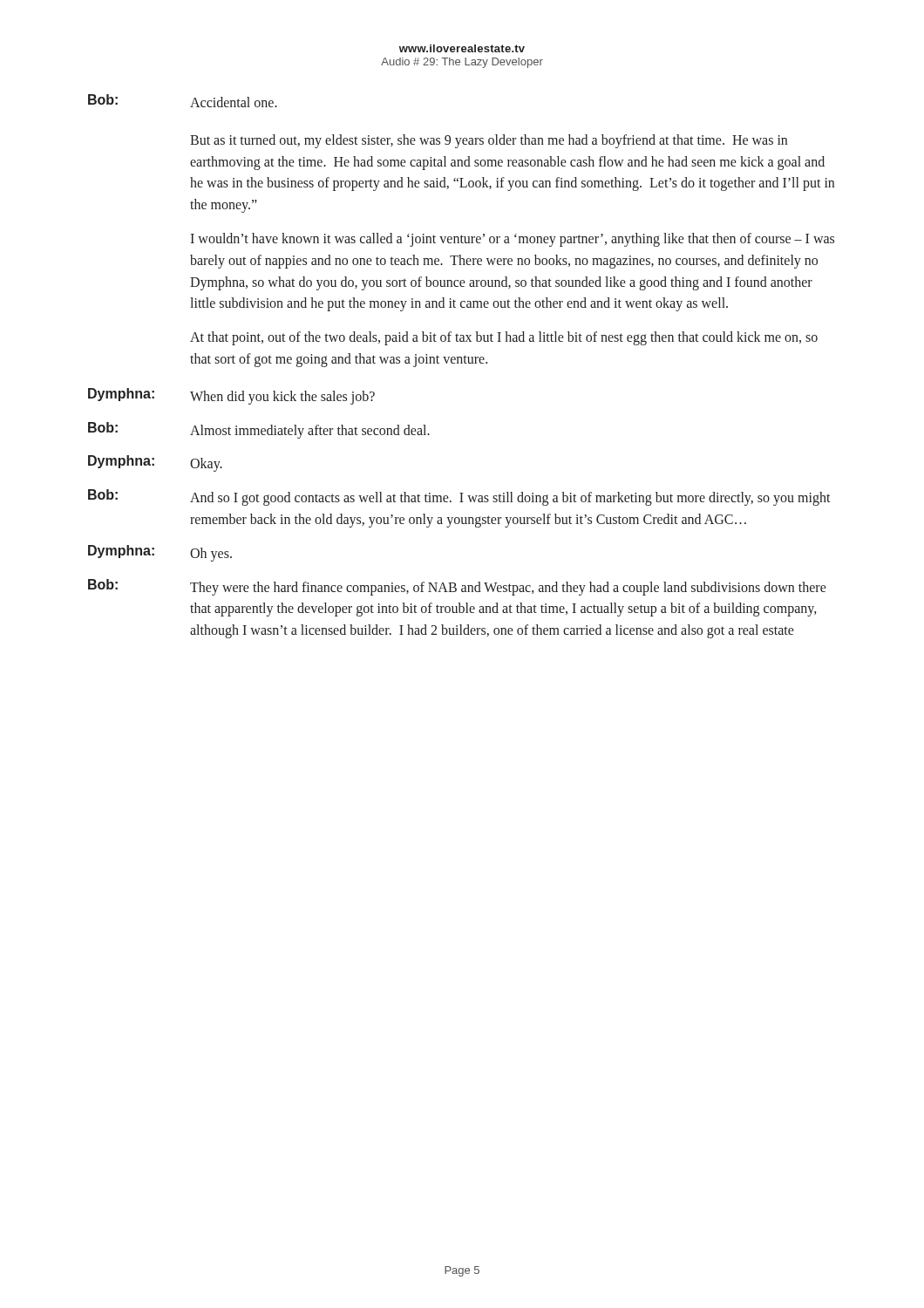924x1308 pixels.
Task: Select the text block that reads "But as it turned out,"
Action: click(462, 250)
